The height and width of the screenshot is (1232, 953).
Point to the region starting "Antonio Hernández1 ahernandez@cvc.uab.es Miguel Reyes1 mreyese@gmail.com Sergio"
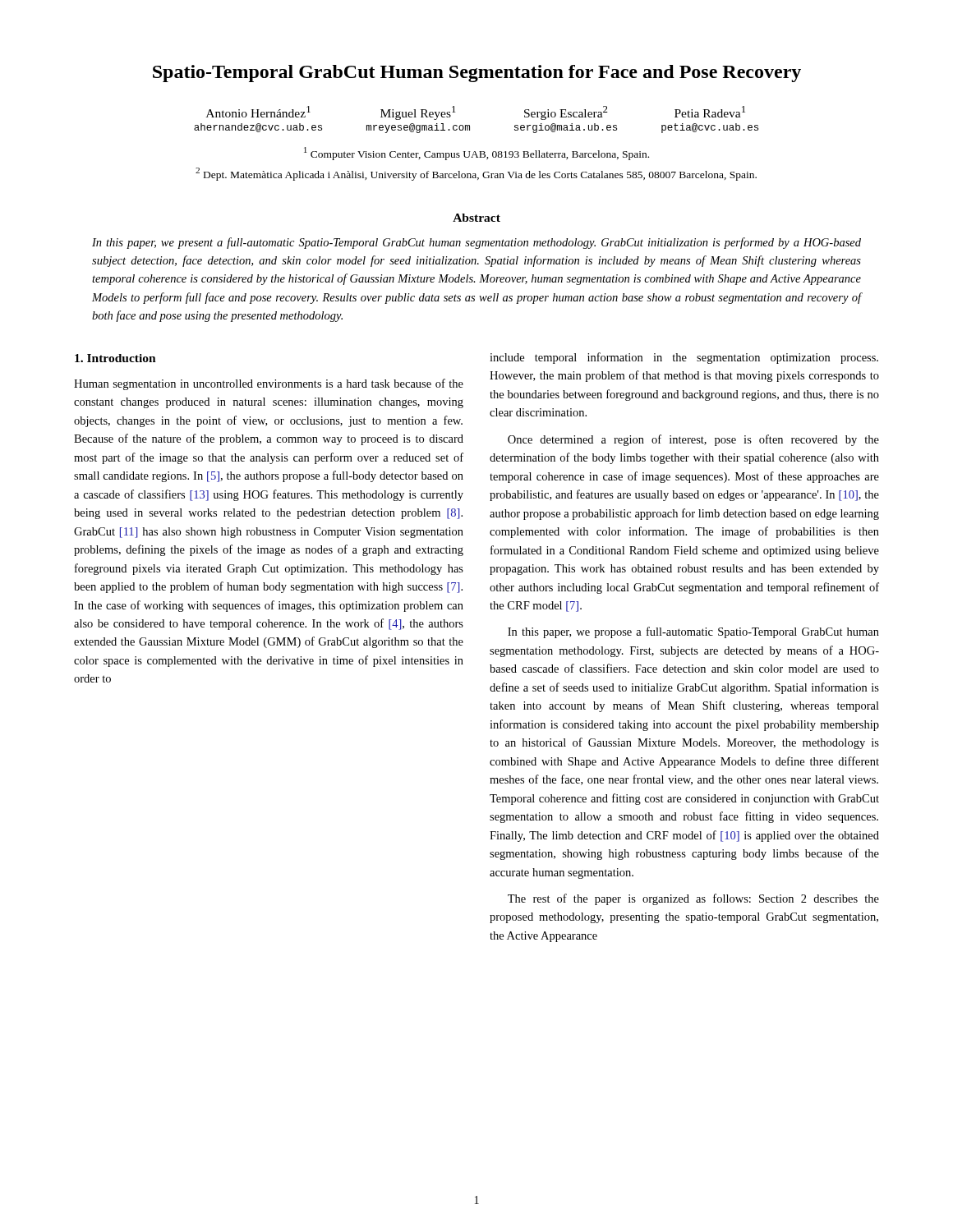pyautogui.click(x=476, y=119)
